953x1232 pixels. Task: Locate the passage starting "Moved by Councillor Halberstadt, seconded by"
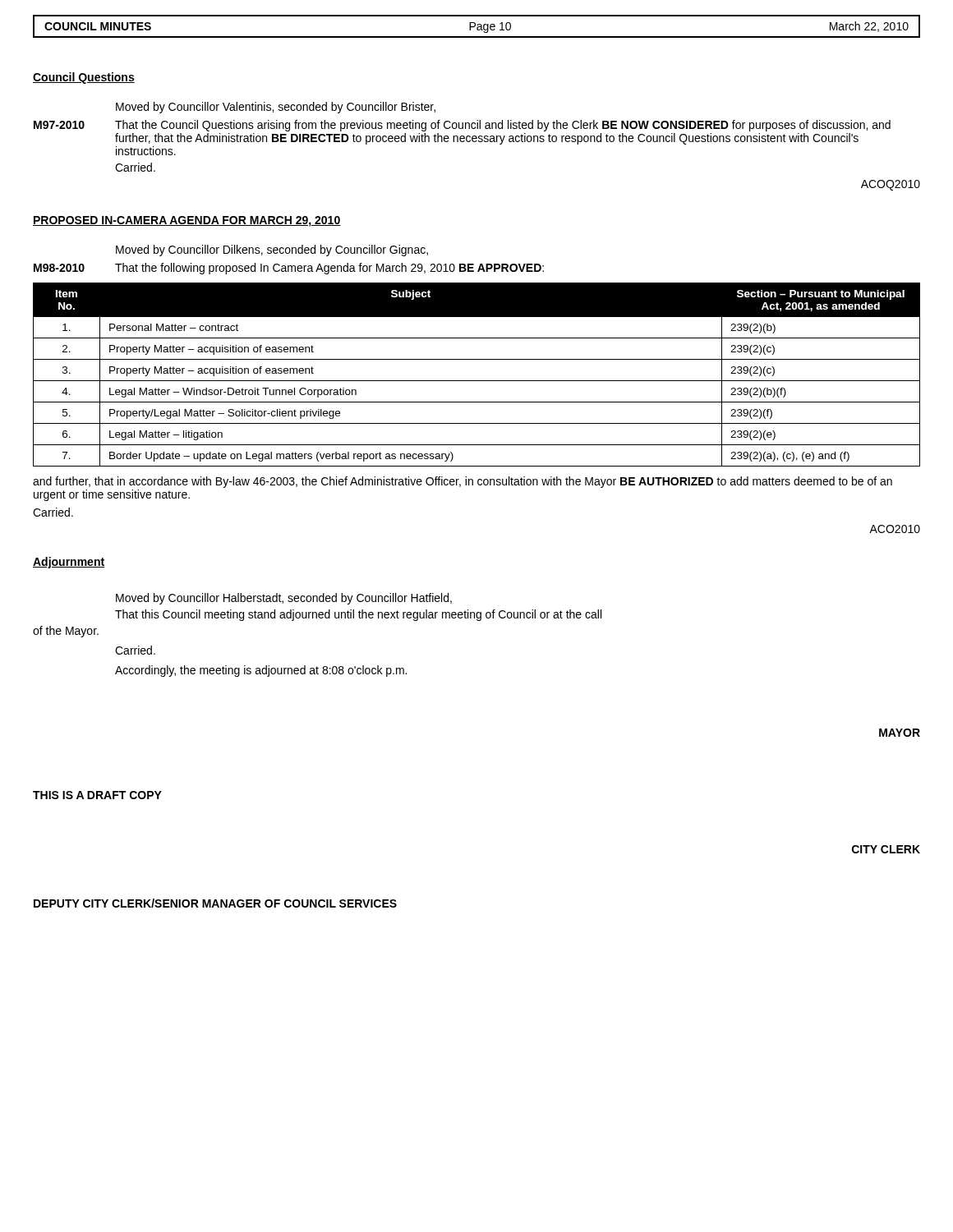[x=284, y=598]
